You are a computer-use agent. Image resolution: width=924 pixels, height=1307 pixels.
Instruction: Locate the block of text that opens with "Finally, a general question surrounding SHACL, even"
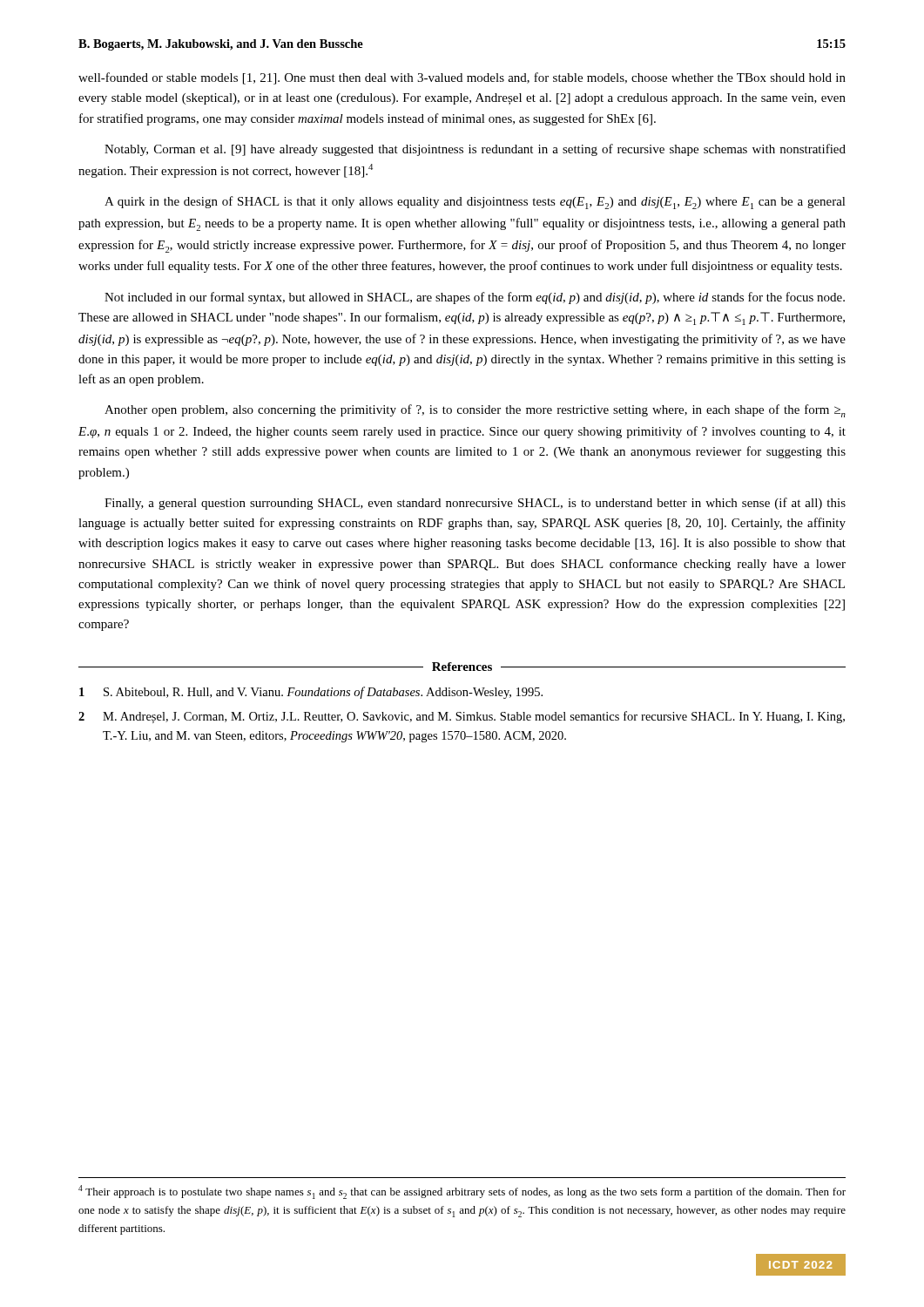point(462,564)
